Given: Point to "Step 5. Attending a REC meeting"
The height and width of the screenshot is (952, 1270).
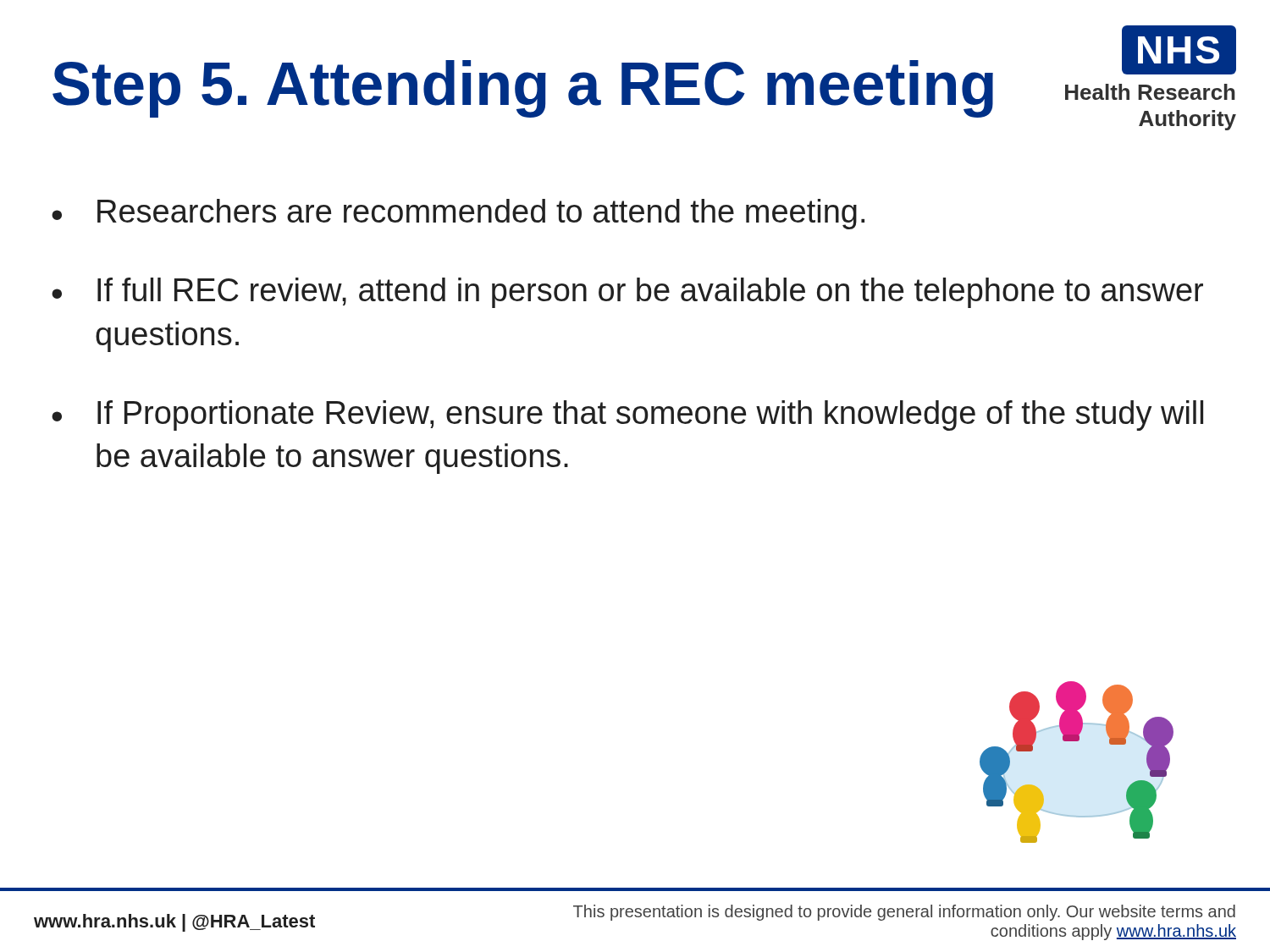Looking at the screenshot, I should (524, 84).
